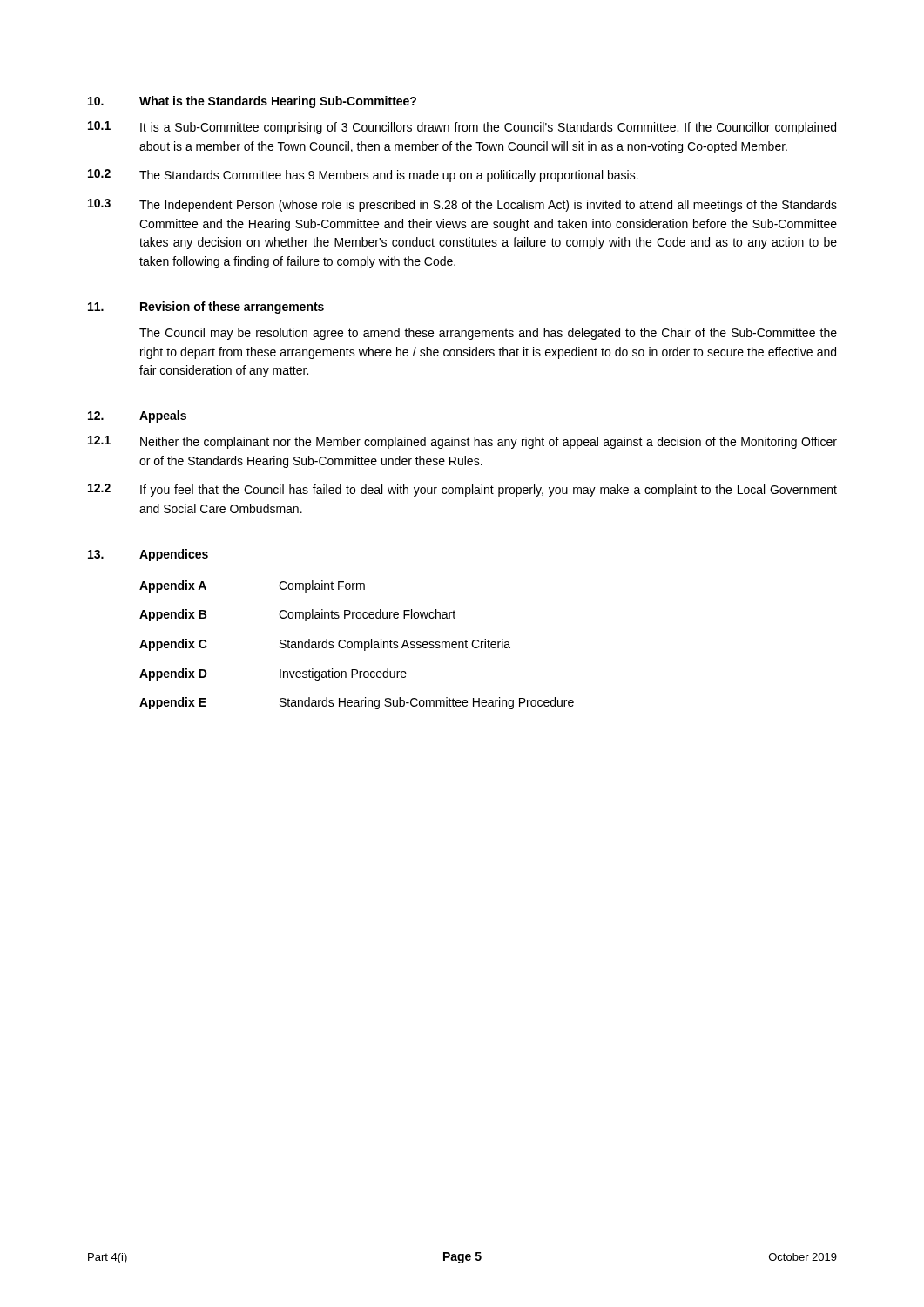Click the passage that begins "12.1 Neither the complainant nor the Member"
924x1307 pixels.
462,452
